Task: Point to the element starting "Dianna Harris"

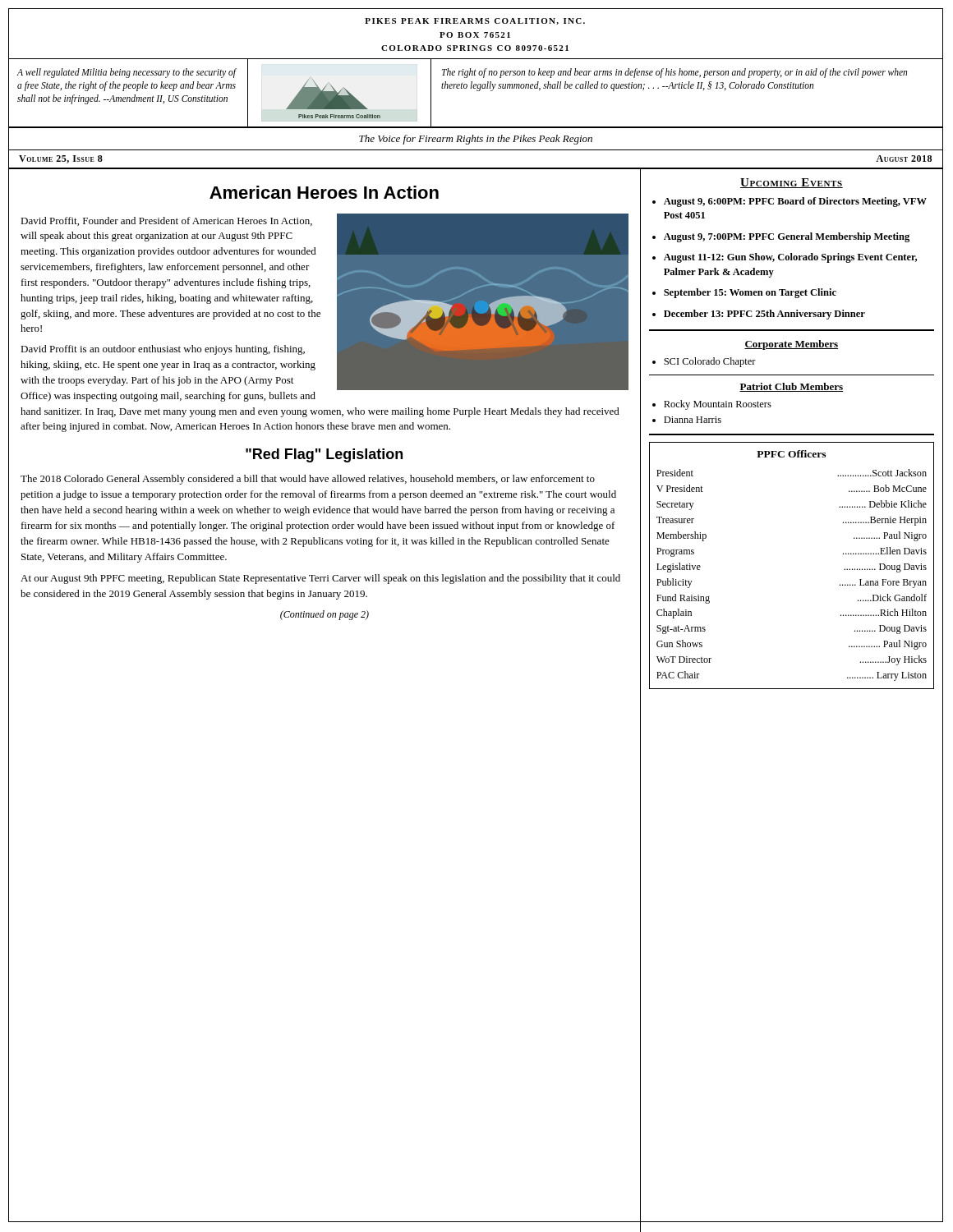Action: pyautogui.click(x=692, y=419)
